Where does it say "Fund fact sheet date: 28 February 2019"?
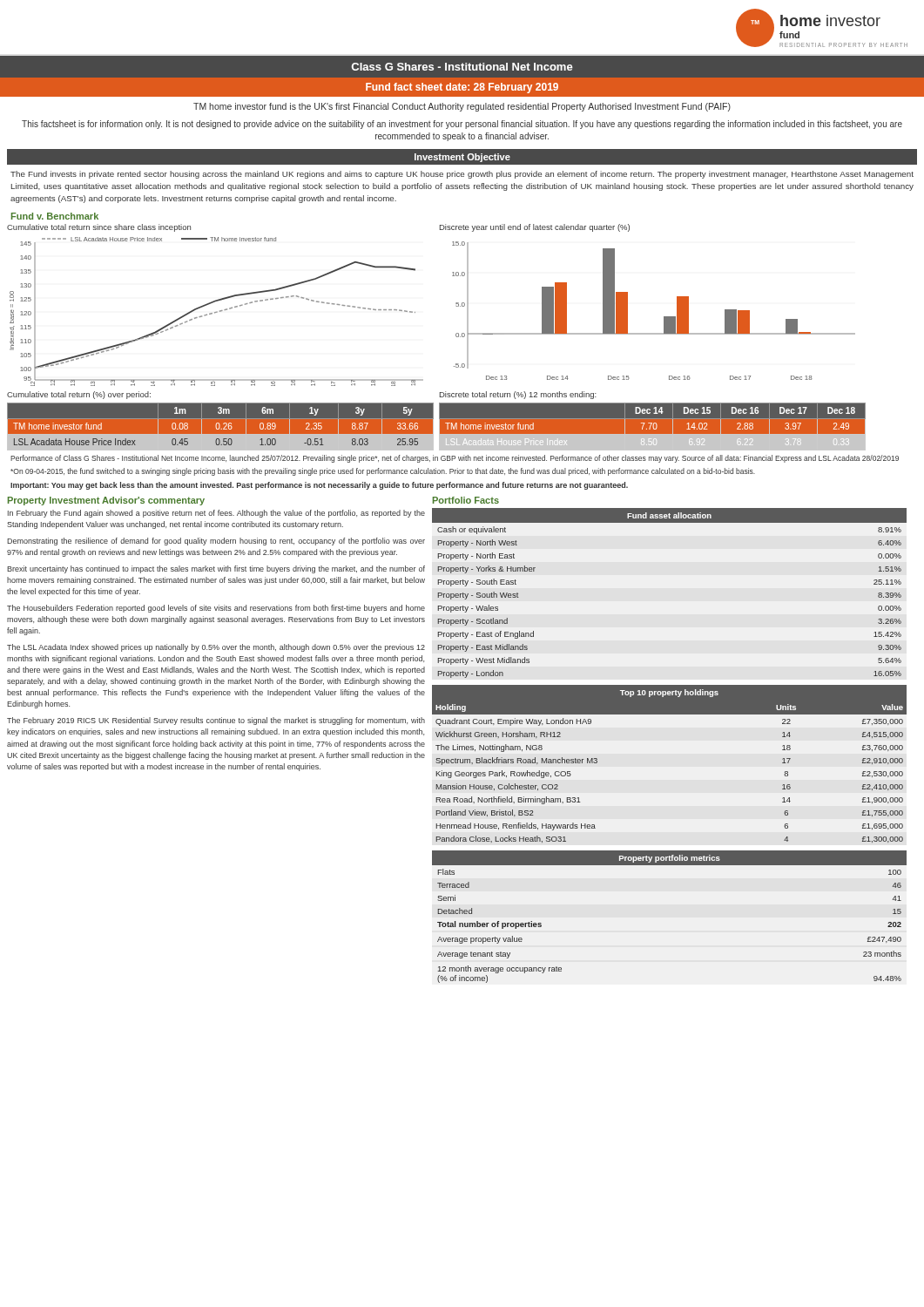924x1307 pixels. (462, 87)
